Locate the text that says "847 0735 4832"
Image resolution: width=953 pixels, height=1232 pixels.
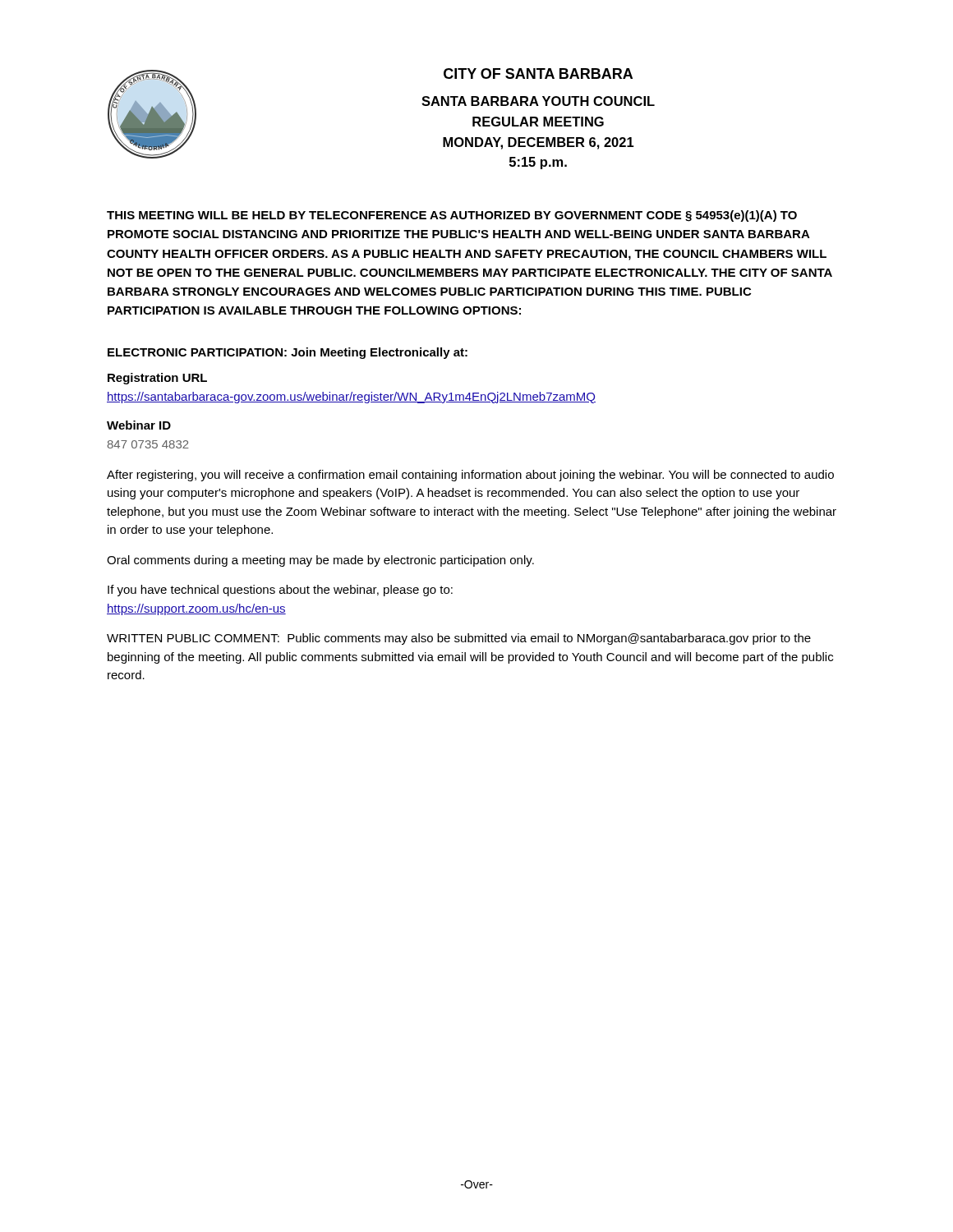[x=148, y=444]
